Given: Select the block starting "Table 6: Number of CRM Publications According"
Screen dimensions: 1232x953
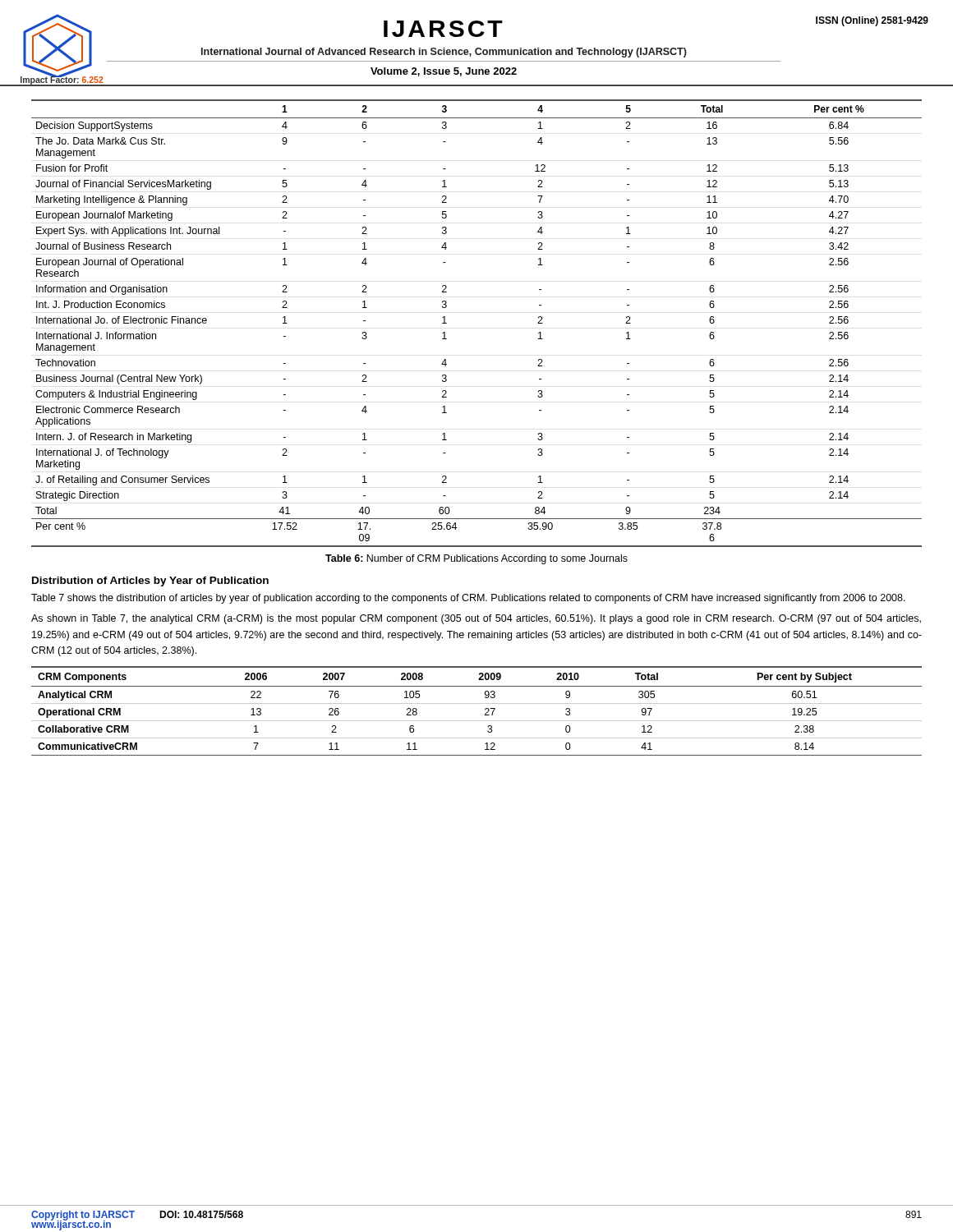Looking at the screenshot, I should click(x=476, y=559).
